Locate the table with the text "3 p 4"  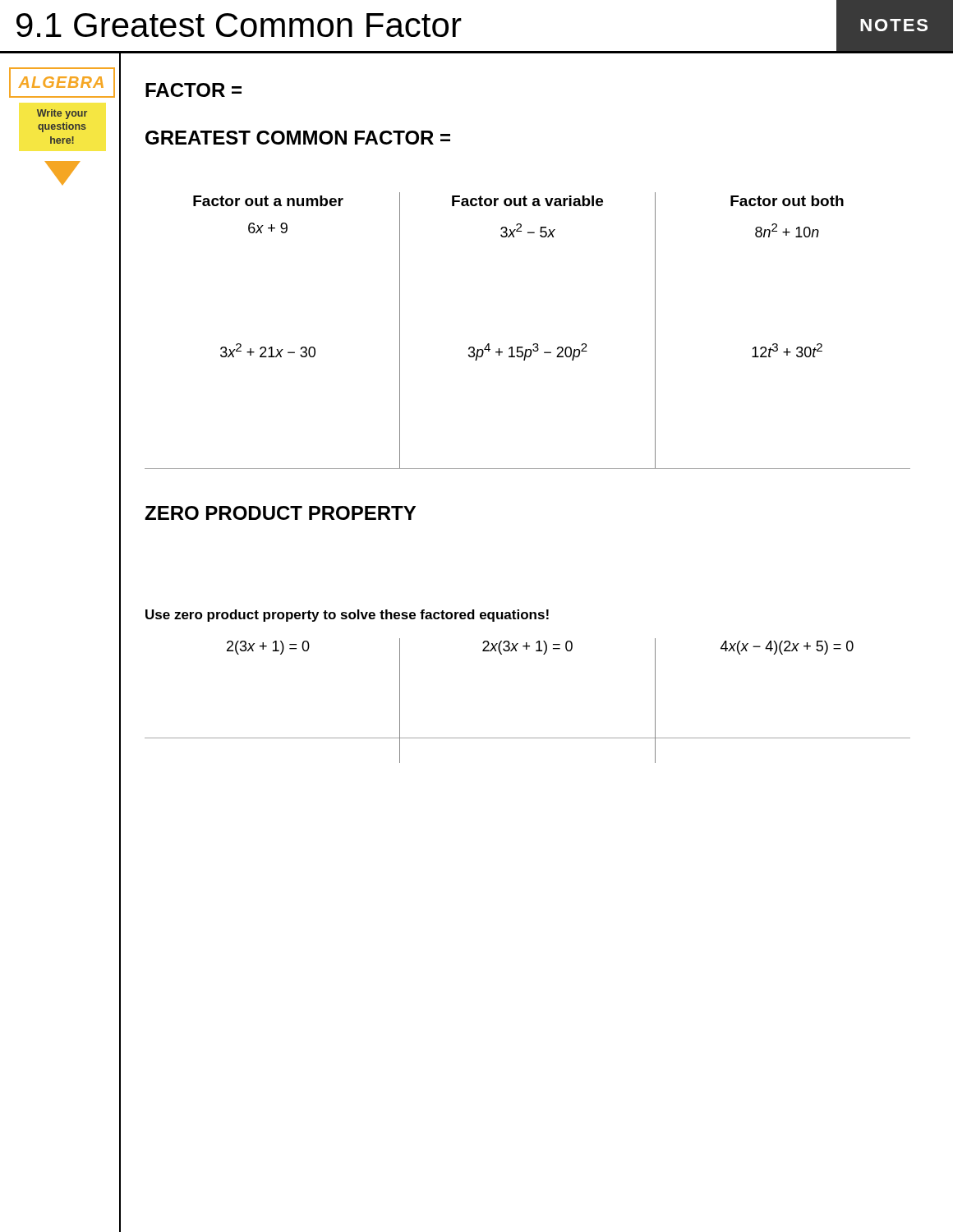(x=527, y=330)
